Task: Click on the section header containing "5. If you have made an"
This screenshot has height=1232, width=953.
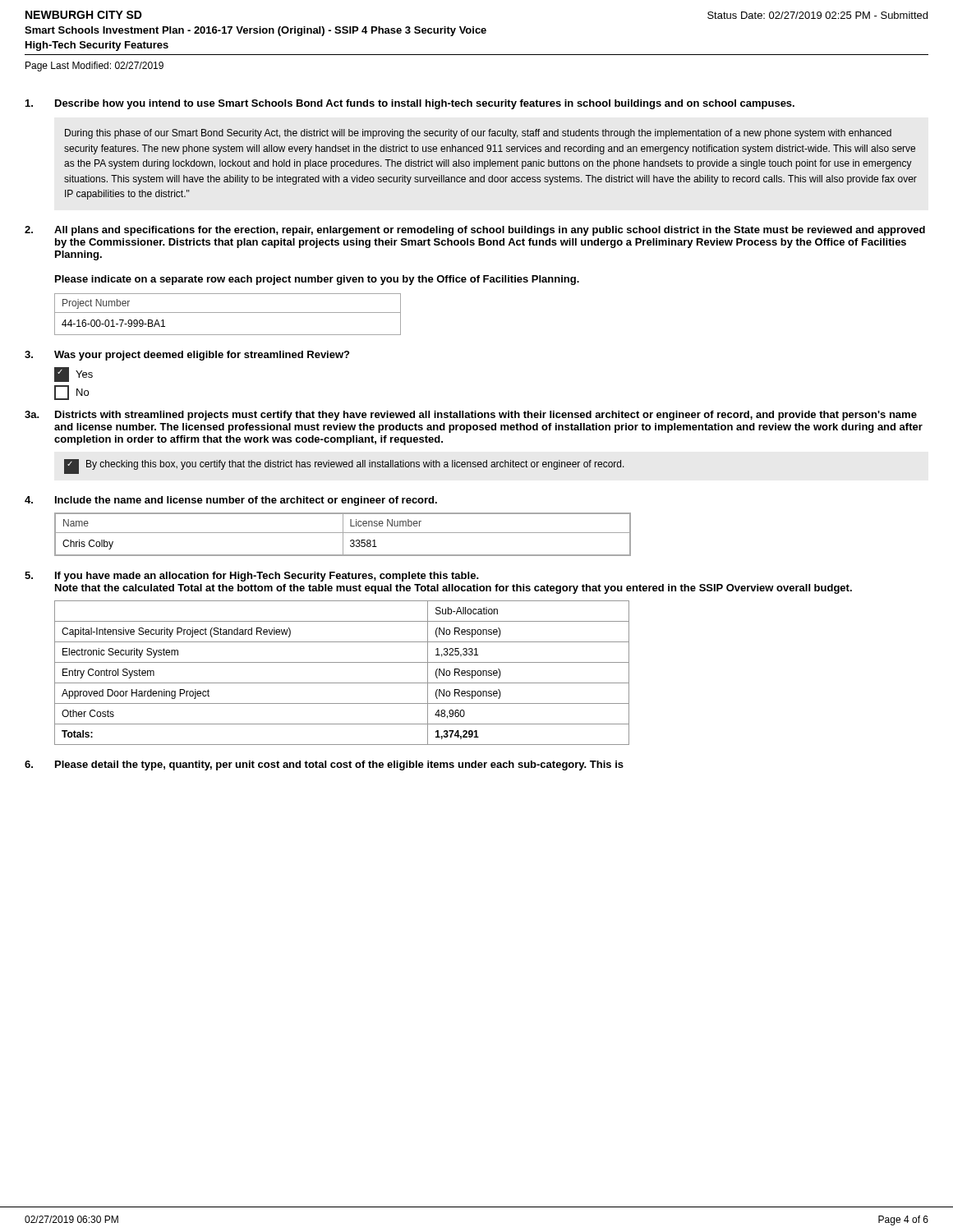Action: 439,582
